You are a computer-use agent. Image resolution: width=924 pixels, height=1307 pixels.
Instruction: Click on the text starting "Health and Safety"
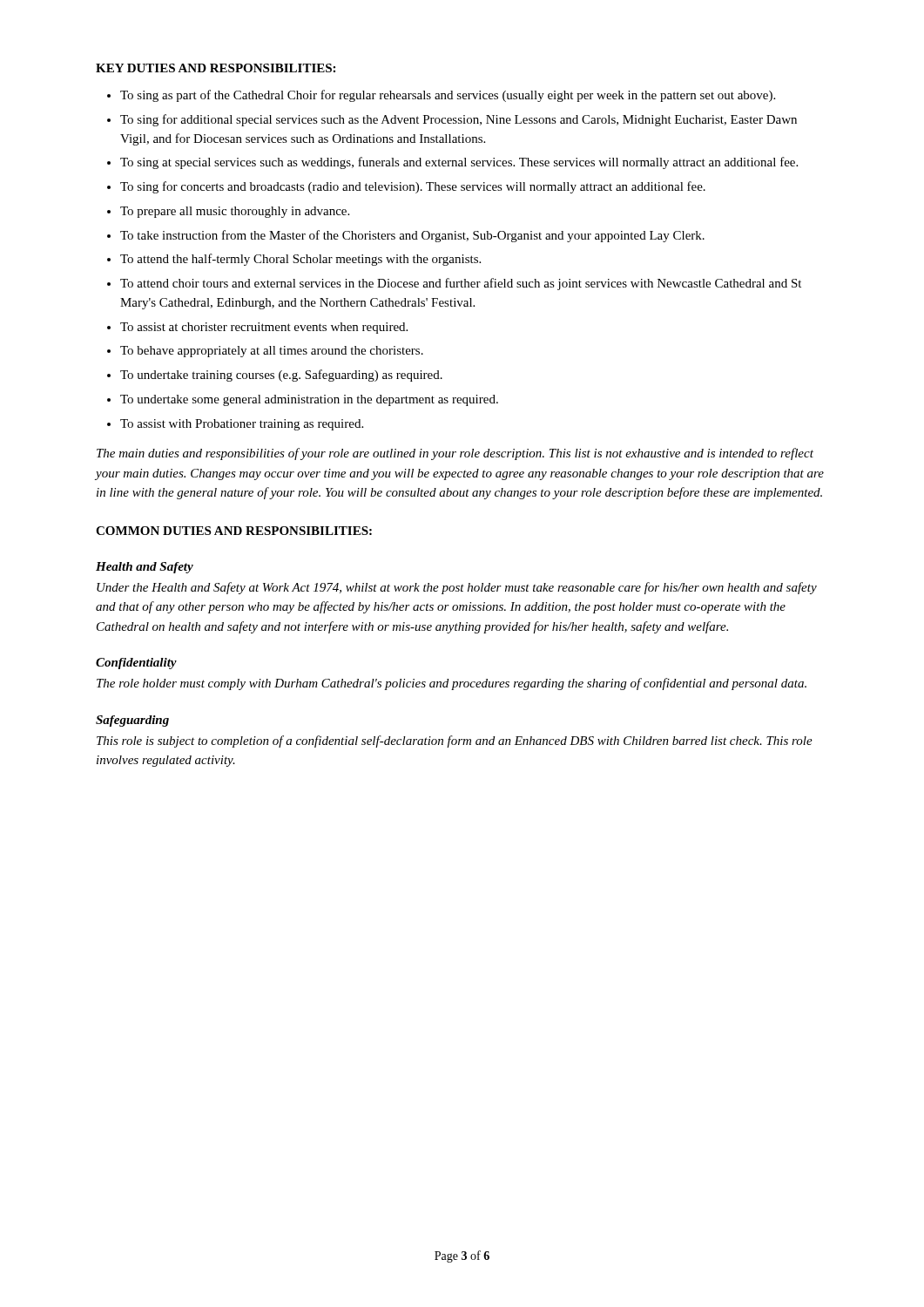[x=144, y=566]
